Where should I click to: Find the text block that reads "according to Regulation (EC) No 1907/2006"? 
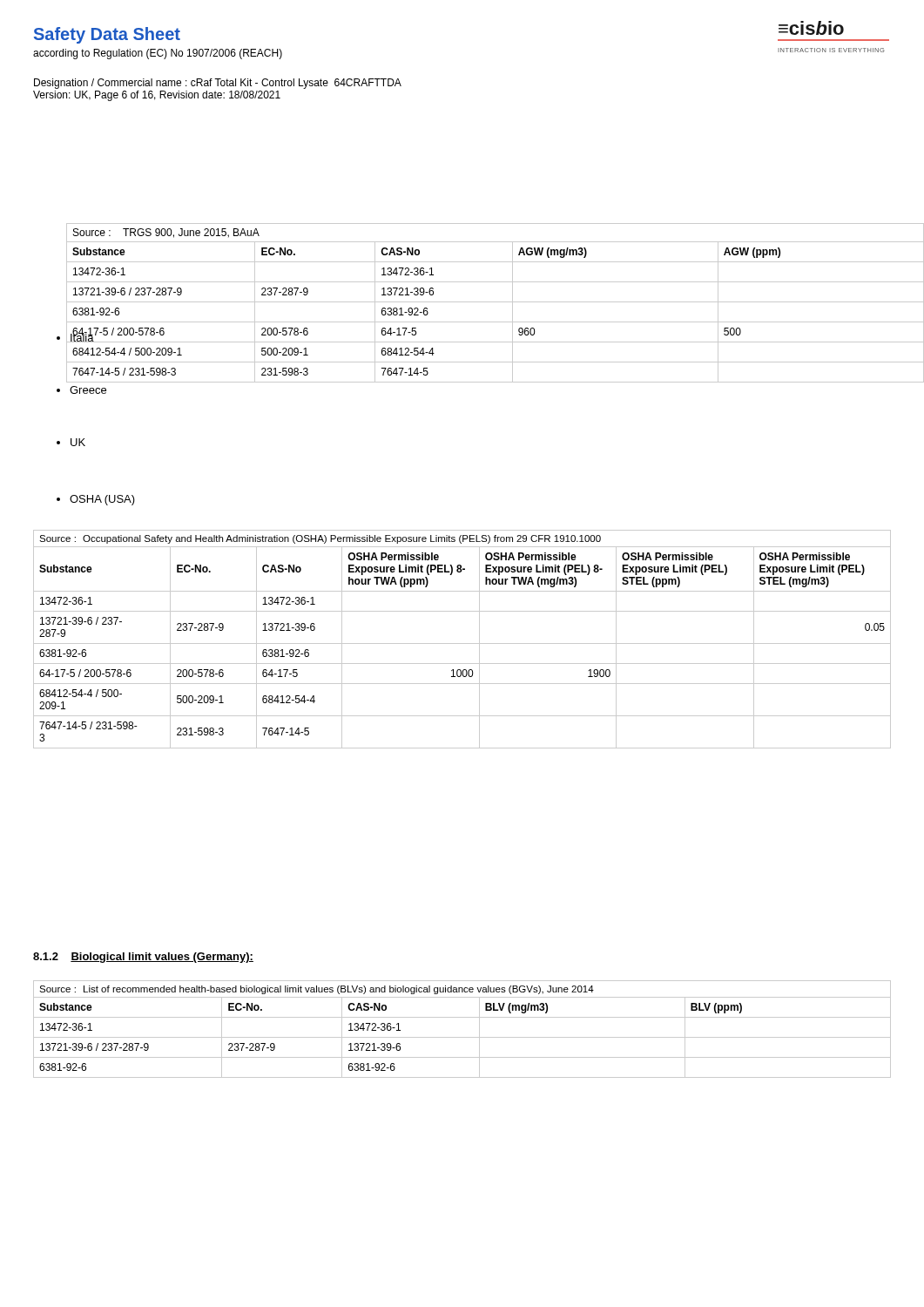(x=158, y=53)
